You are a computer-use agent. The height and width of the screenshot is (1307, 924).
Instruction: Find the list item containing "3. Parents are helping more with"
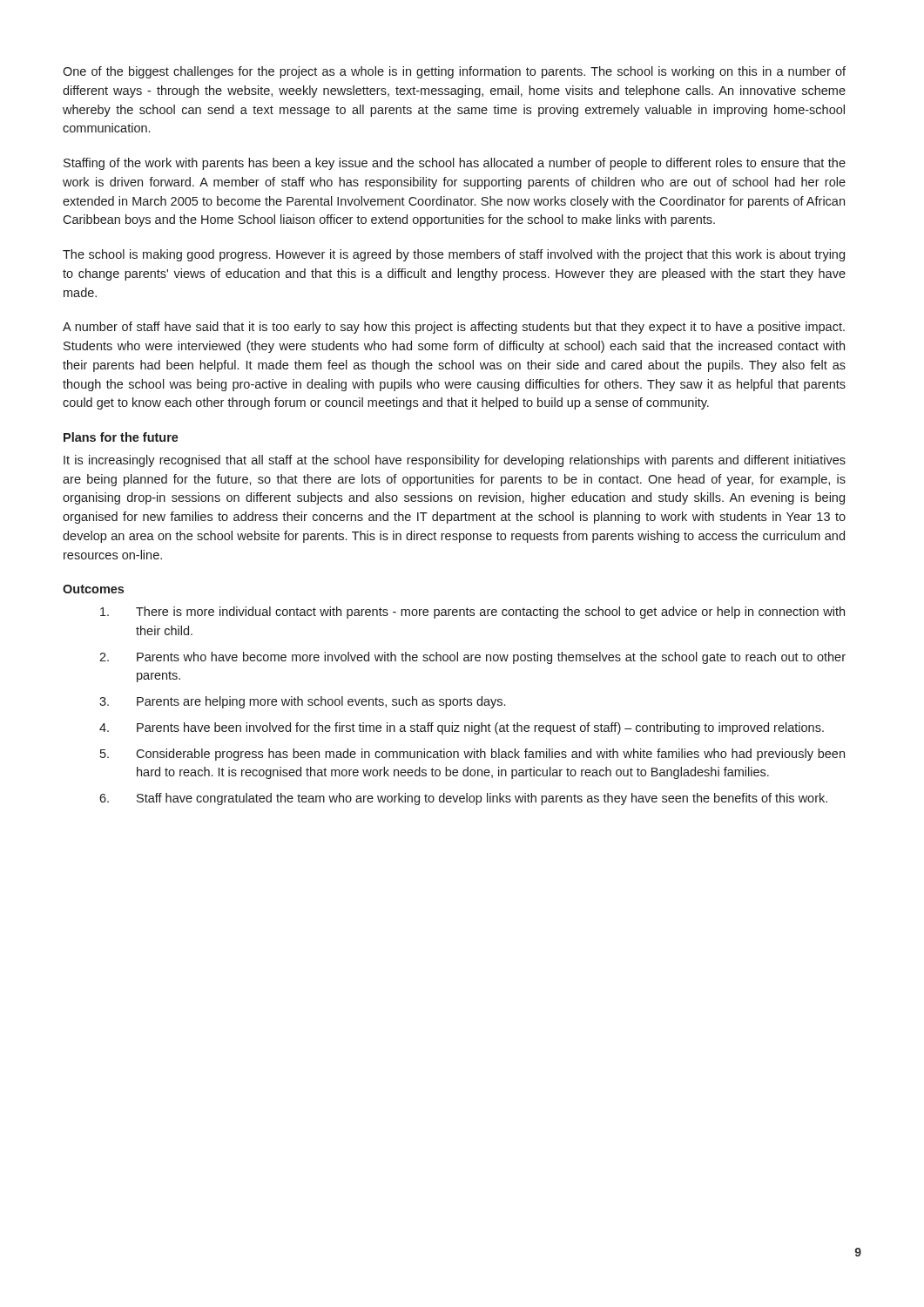point(454,702)
